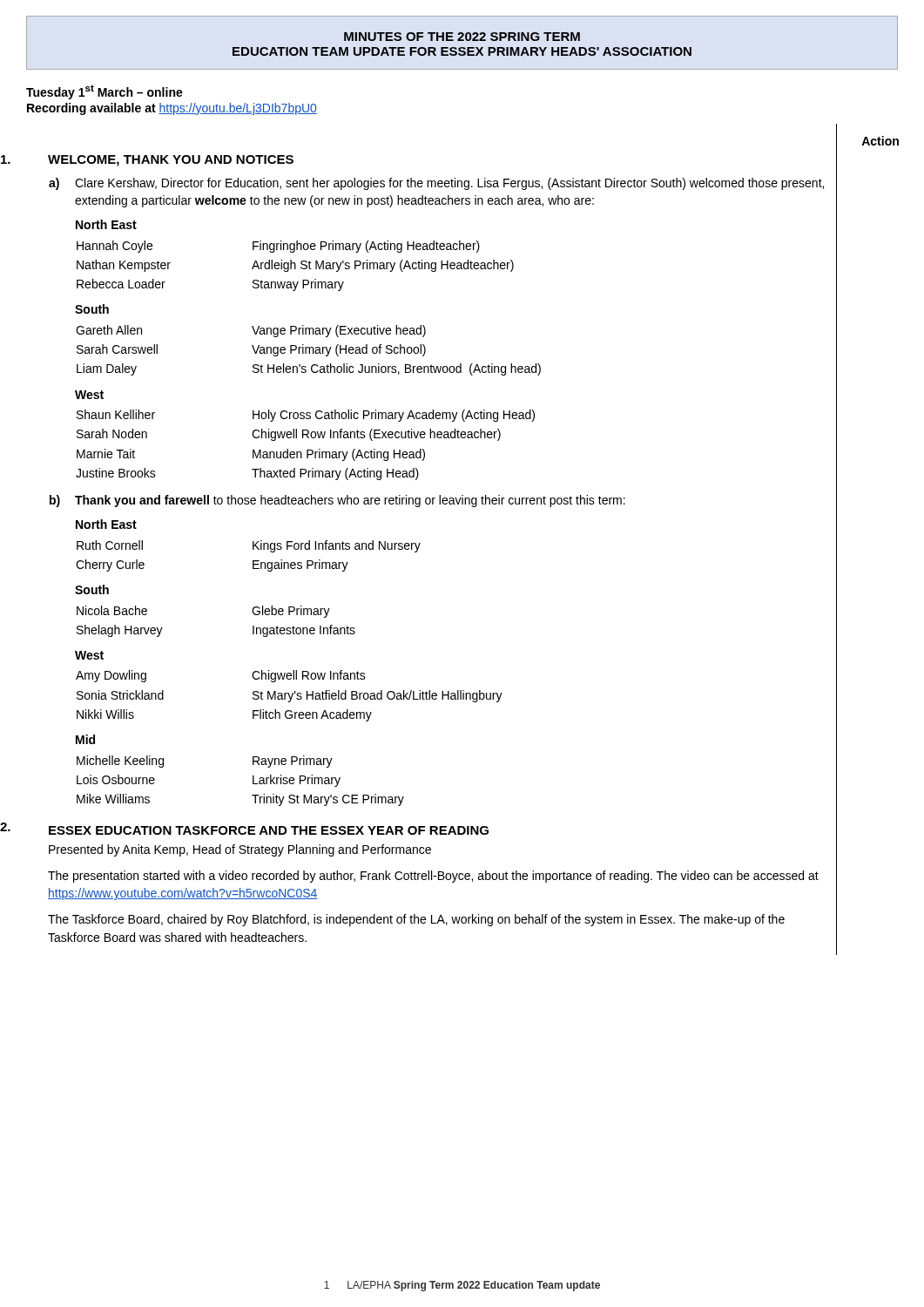Find the block on this page that starts "The Taskforce Board, chaired by Roy Blatchford,"
The height and width of the screenshot is (1307, 924).
click(416, 928)
